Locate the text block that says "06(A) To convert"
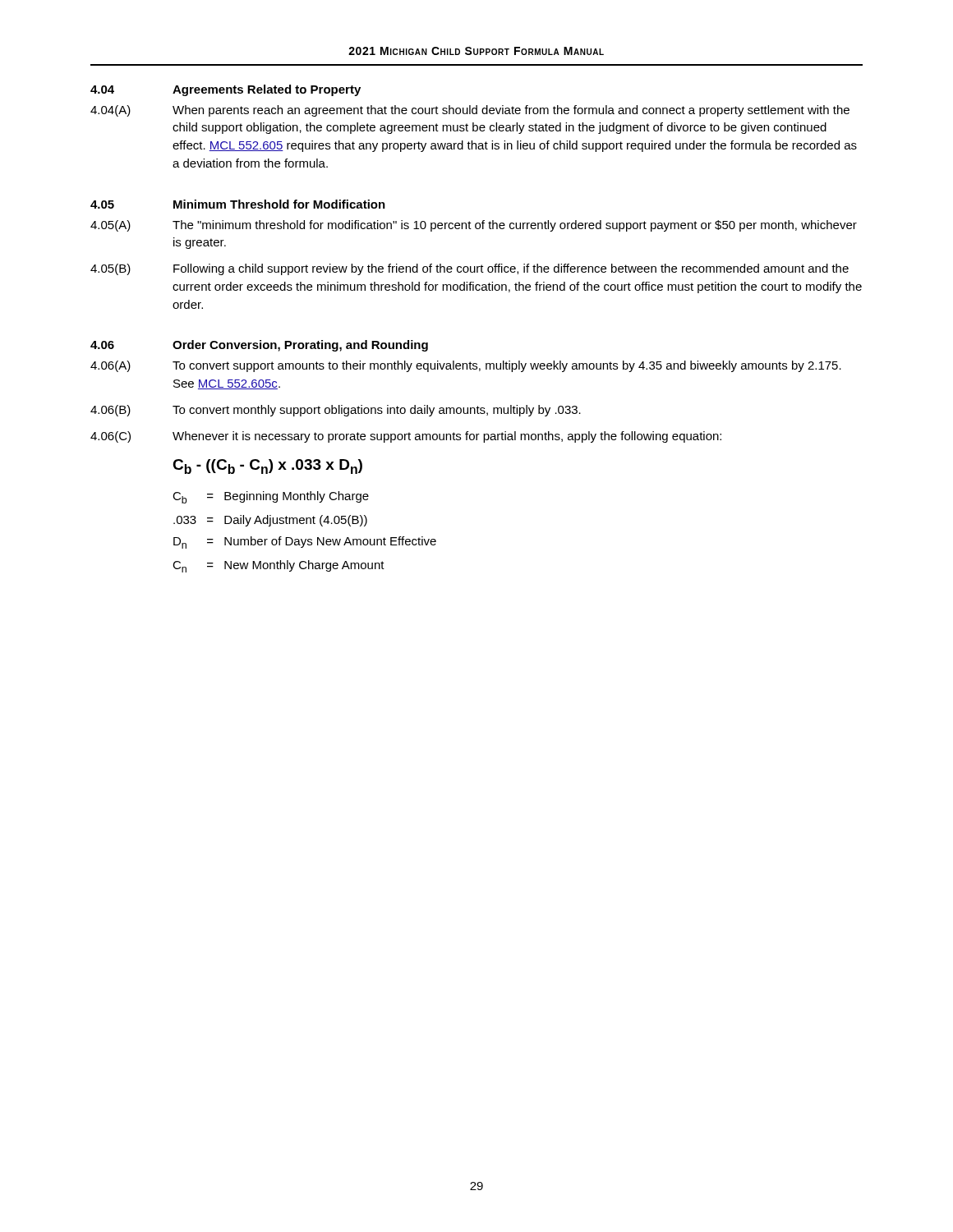The height and width of the screenshot is (1232, 953). pyautogui.click(x=476, y=375)
